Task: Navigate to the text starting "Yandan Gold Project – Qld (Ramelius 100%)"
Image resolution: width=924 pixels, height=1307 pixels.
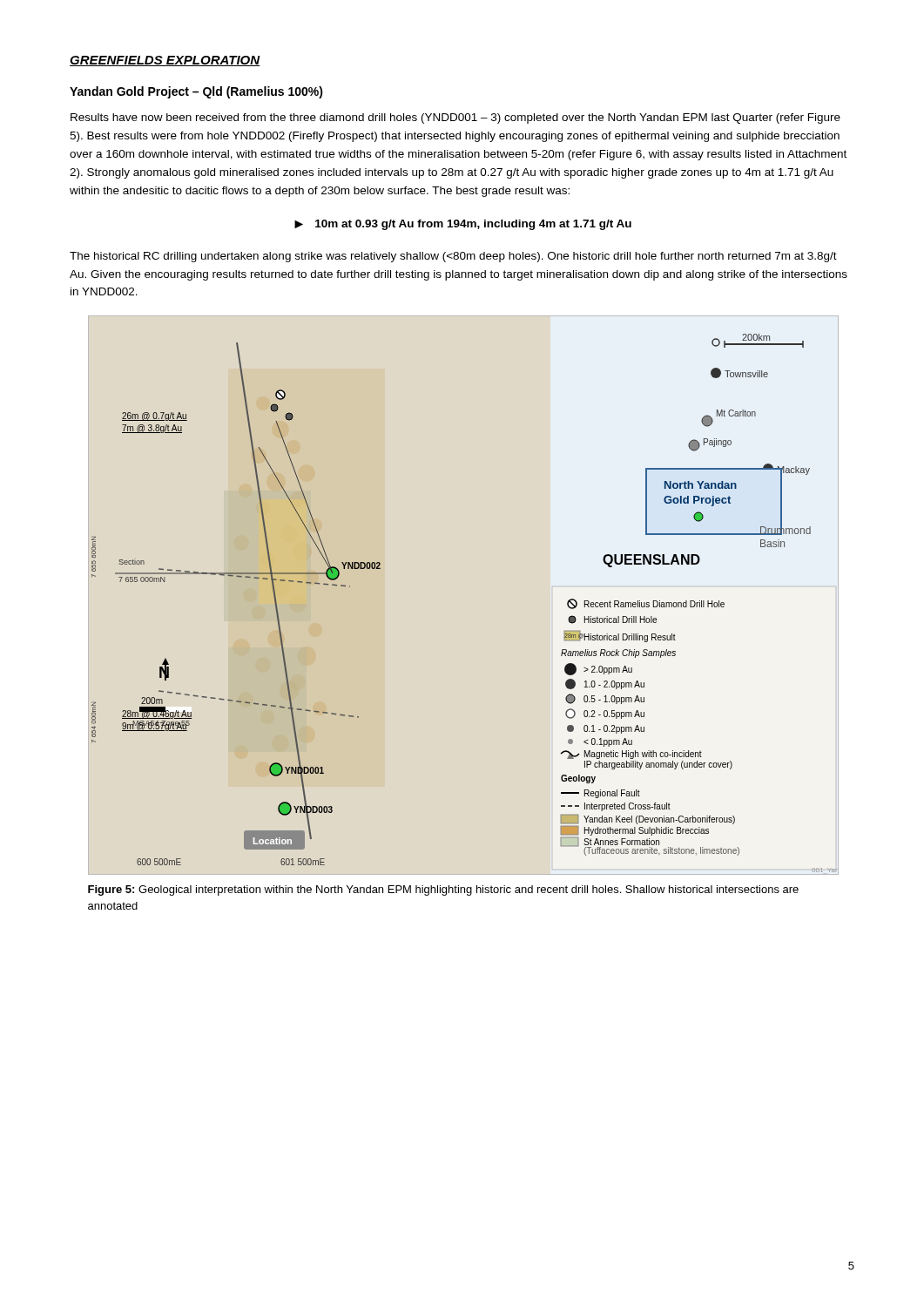Action: coord(196,91)
